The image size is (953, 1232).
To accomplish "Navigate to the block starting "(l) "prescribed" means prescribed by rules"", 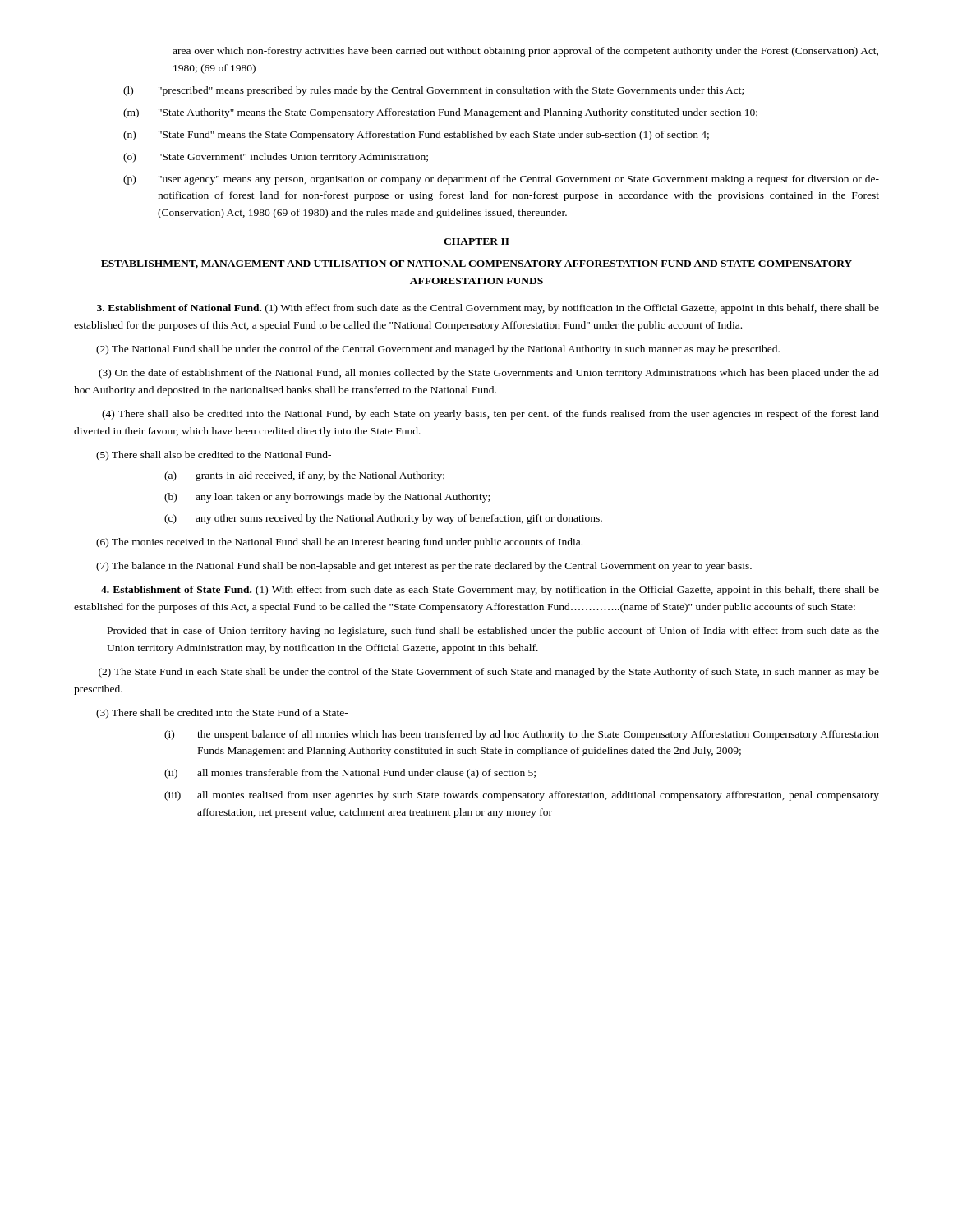I will click(x=434, y=91).
